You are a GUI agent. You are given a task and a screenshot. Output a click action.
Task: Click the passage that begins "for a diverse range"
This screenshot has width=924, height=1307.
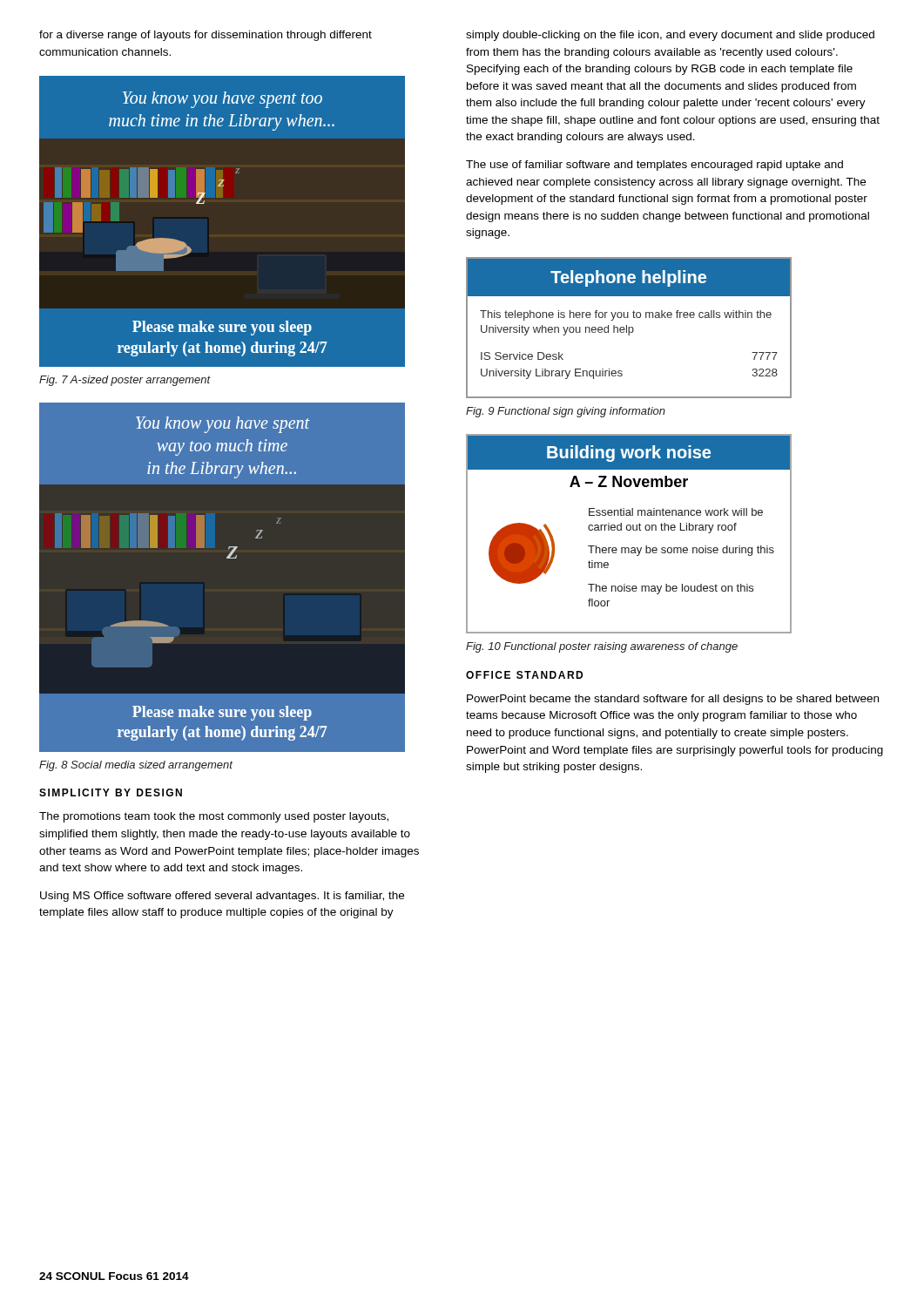[x=235, y=43]
